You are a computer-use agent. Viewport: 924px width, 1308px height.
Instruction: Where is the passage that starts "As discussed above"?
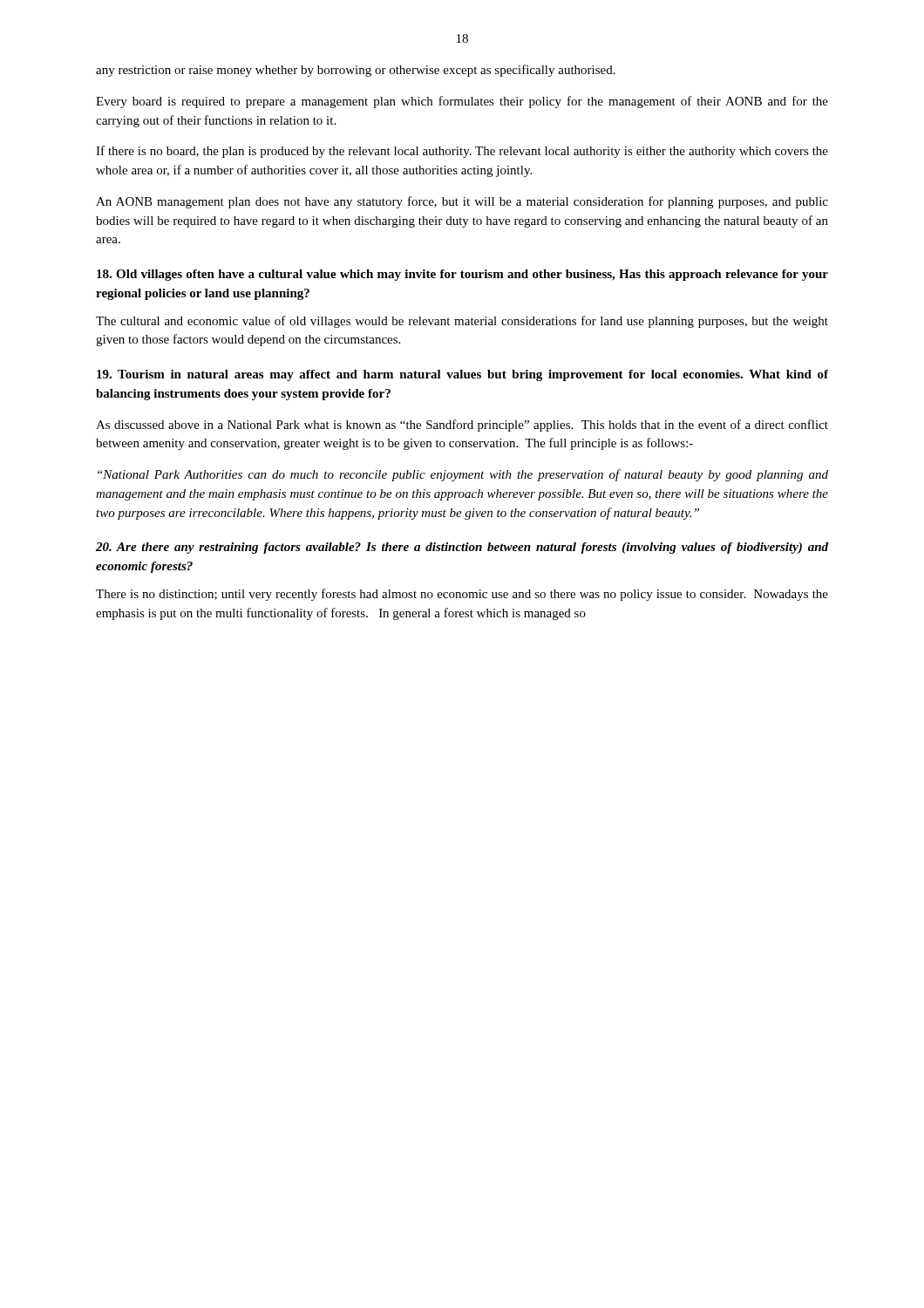(x=462, y=434)
